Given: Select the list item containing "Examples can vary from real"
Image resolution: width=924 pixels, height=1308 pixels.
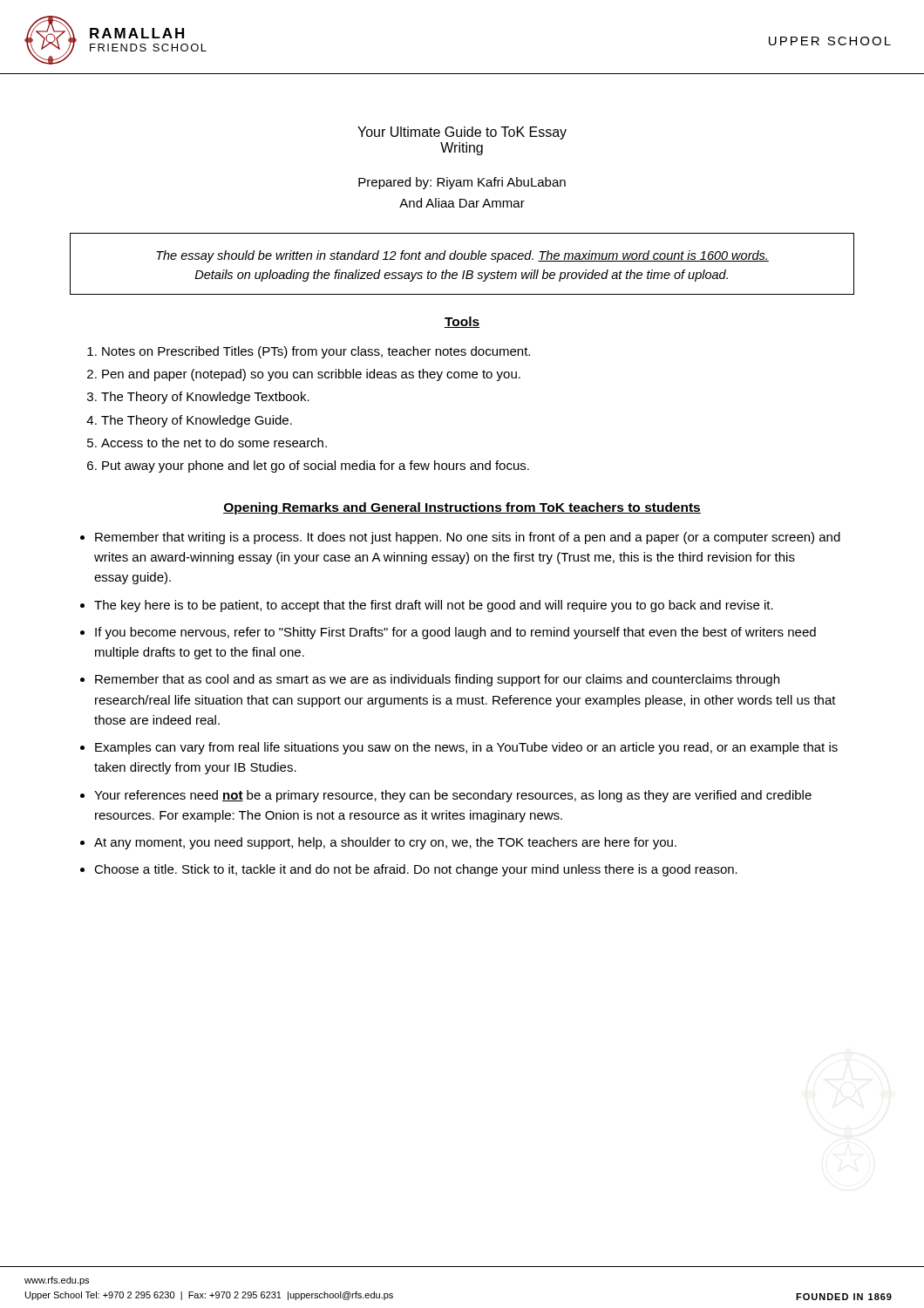Looking at the screenshot, I should [466, 757].
